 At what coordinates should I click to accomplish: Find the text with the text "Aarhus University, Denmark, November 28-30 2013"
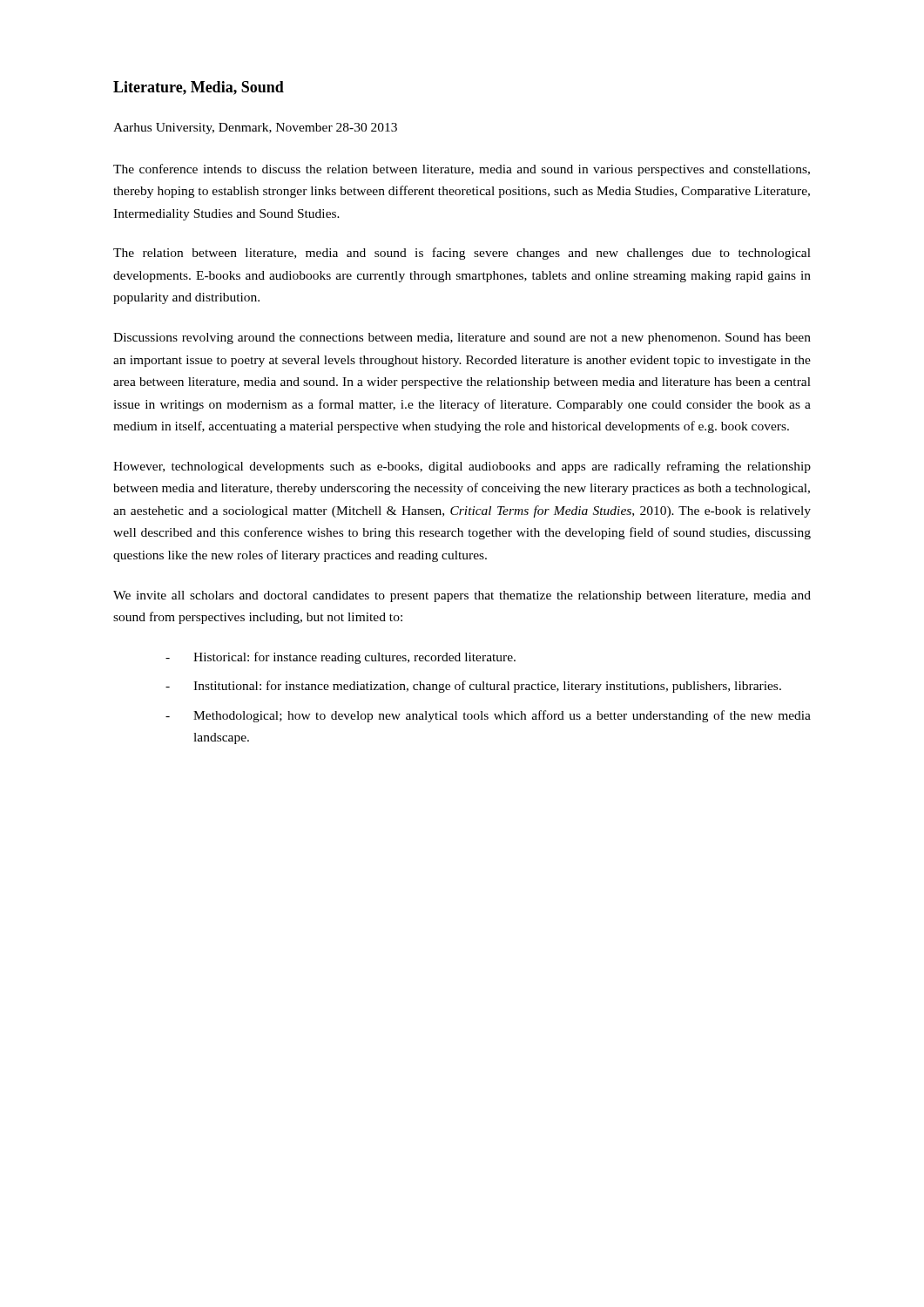point(255,127)
